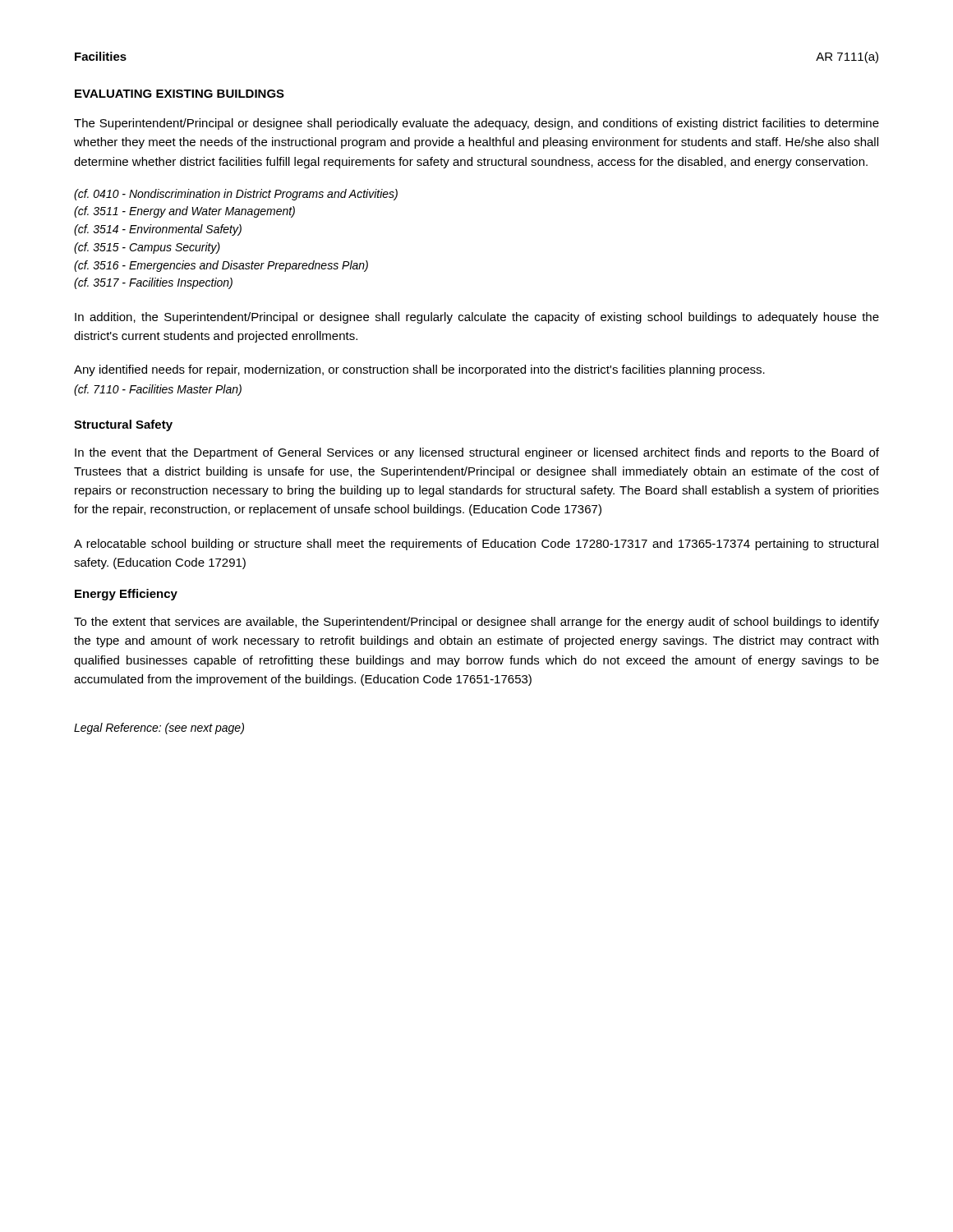Where does it say "(cf. 3517 - Facilities Inspection)"?

pos(154,283)
